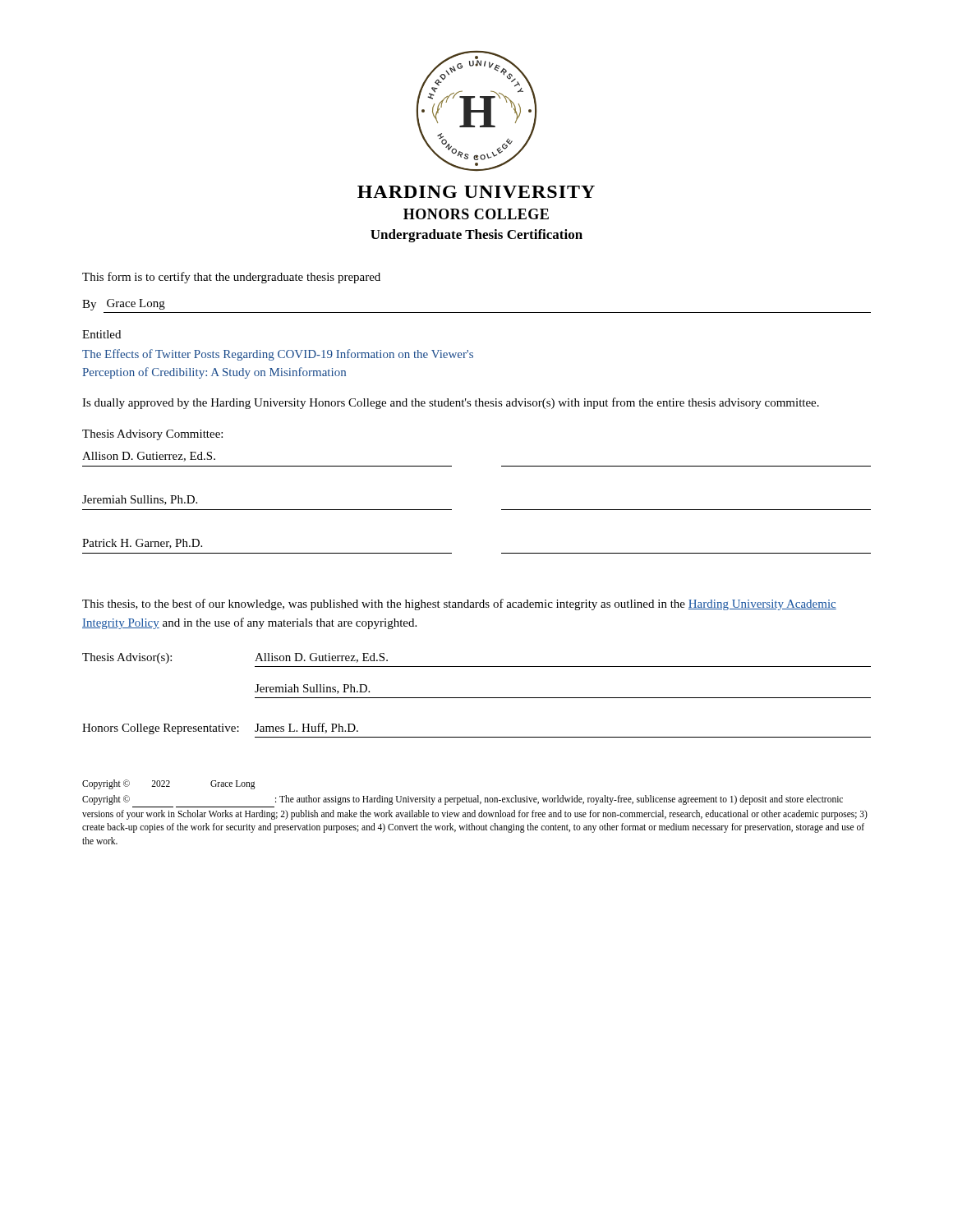Where is the passage that starts "Copyright © 2022 Grace Long Copyright"?
Image resolution: width=953 pixels, height=1232 pixels.
(x=476, y=813)
